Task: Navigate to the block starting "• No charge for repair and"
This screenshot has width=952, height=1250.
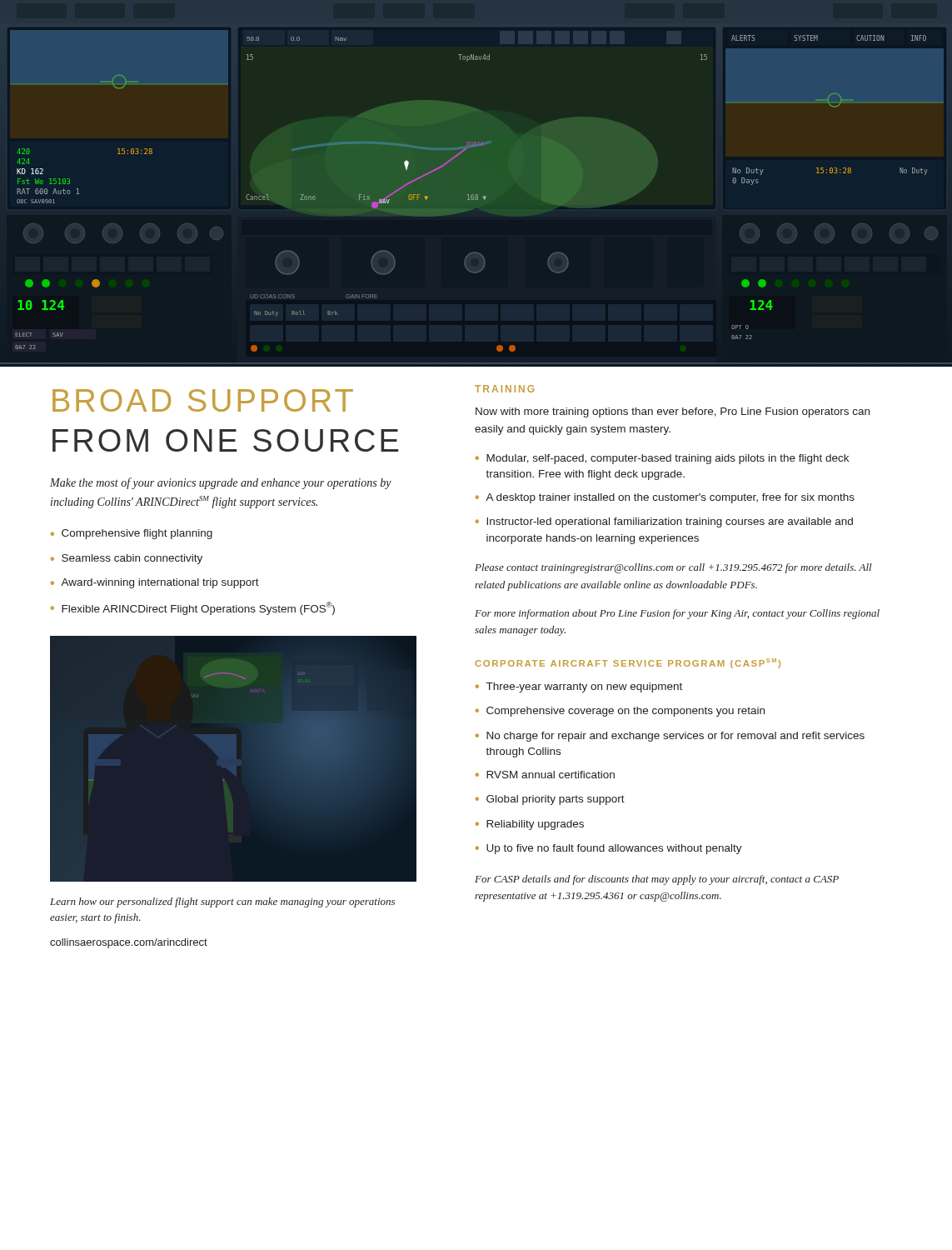Action: (x=687, y=744)
